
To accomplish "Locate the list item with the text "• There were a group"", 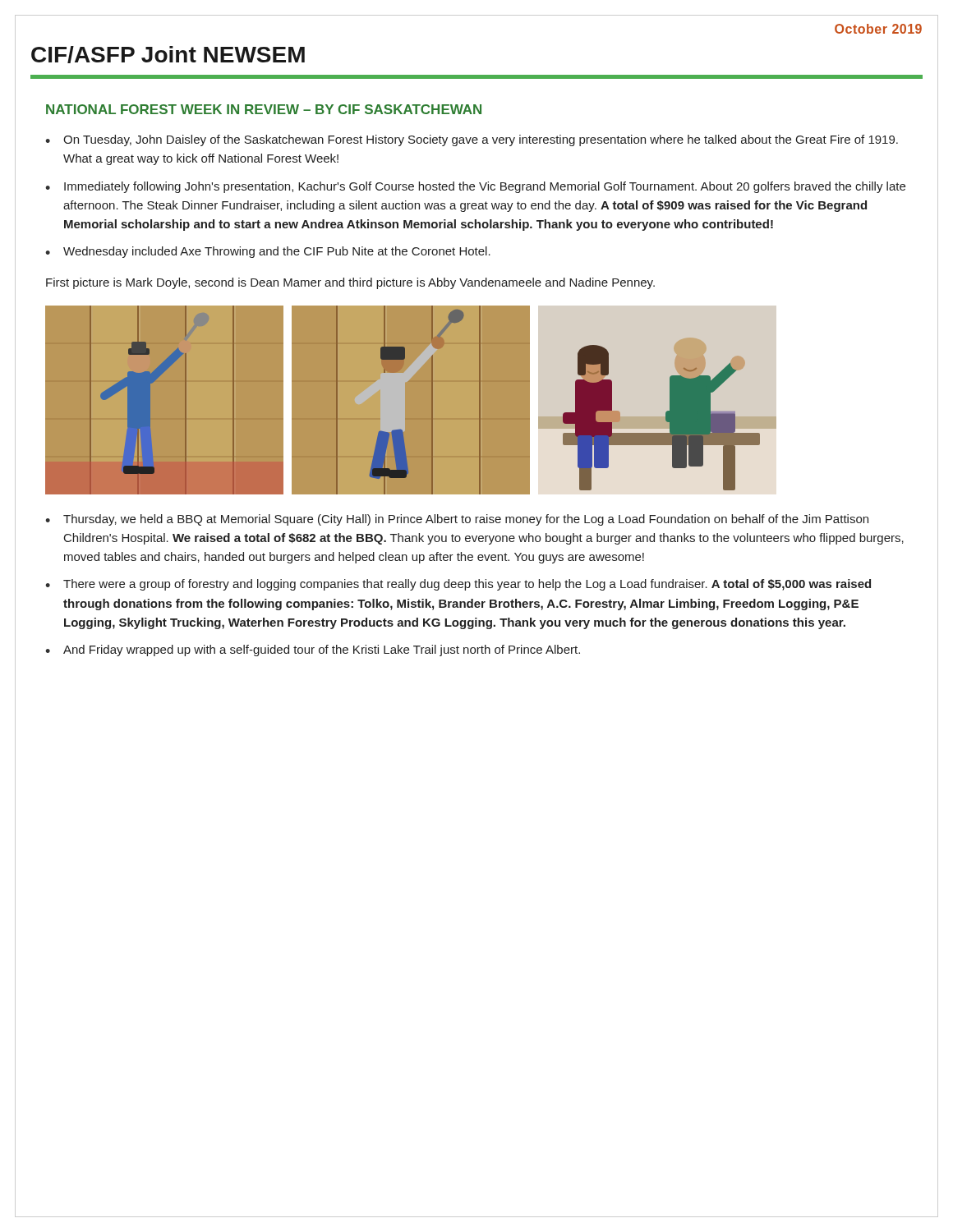I will pos(476,603).
